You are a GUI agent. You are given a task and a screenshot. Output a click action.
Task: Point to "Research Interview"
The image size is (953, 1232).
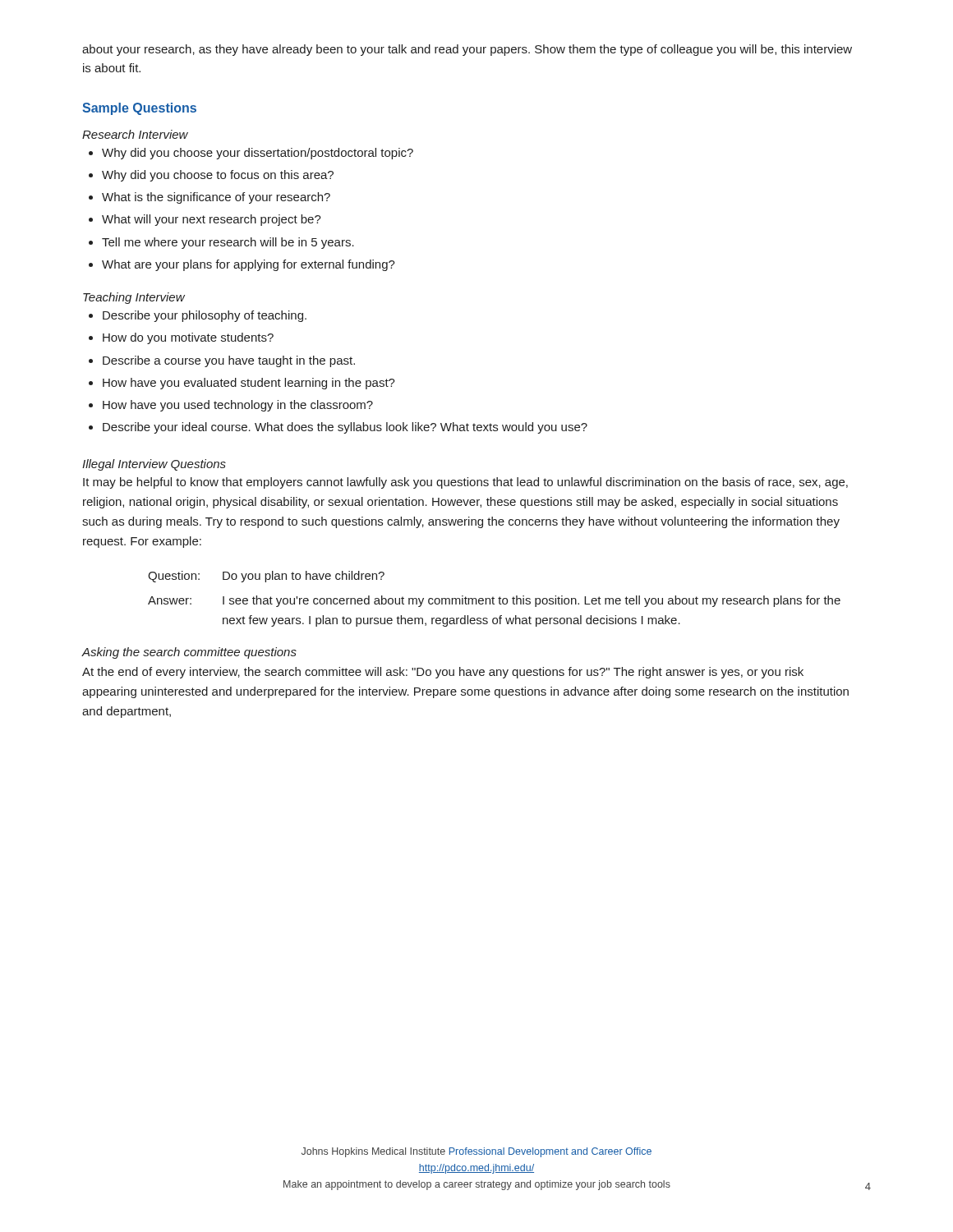[135, 134]
